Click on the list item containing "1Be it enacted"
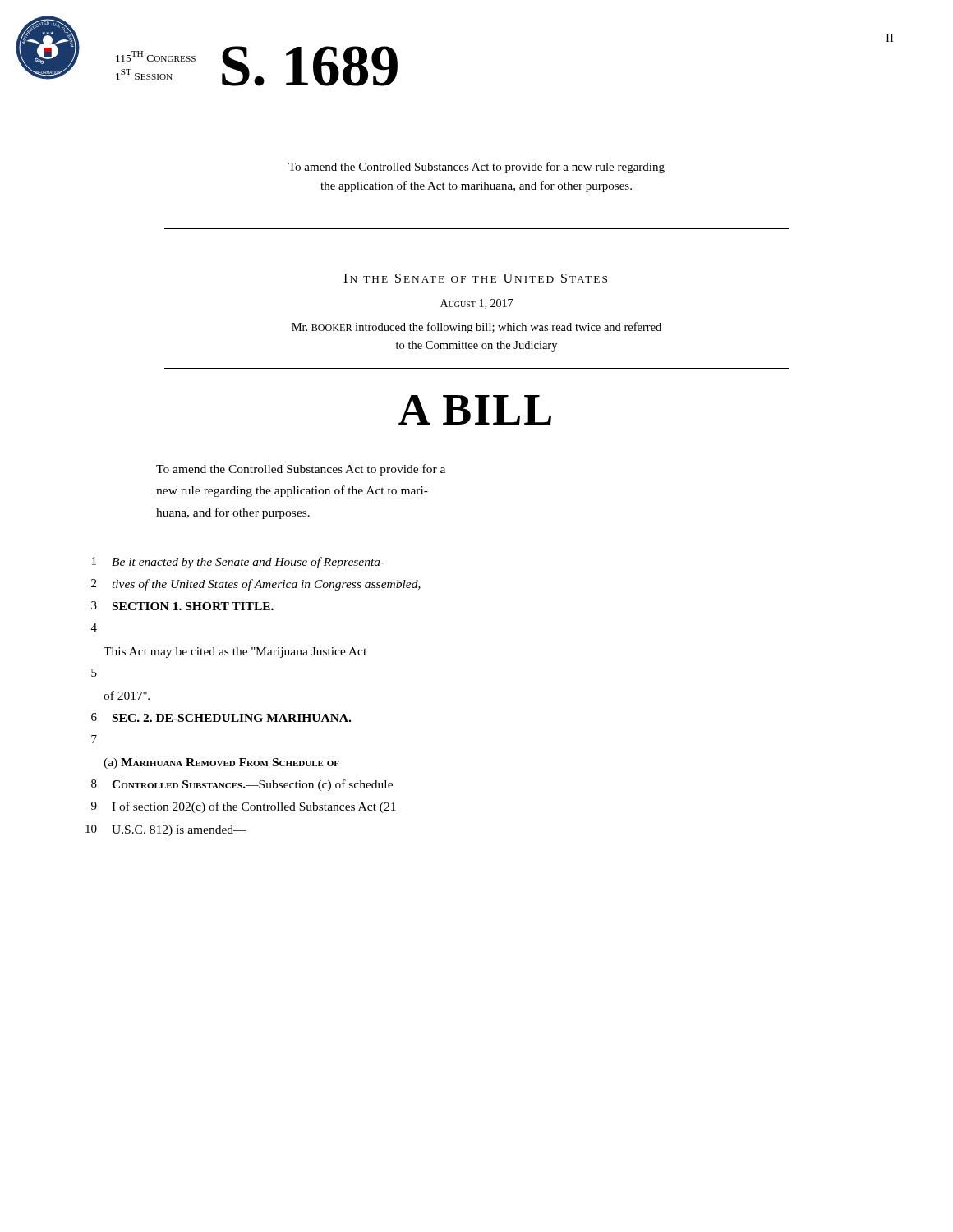953x1232 pixels. tap(238, 563)
